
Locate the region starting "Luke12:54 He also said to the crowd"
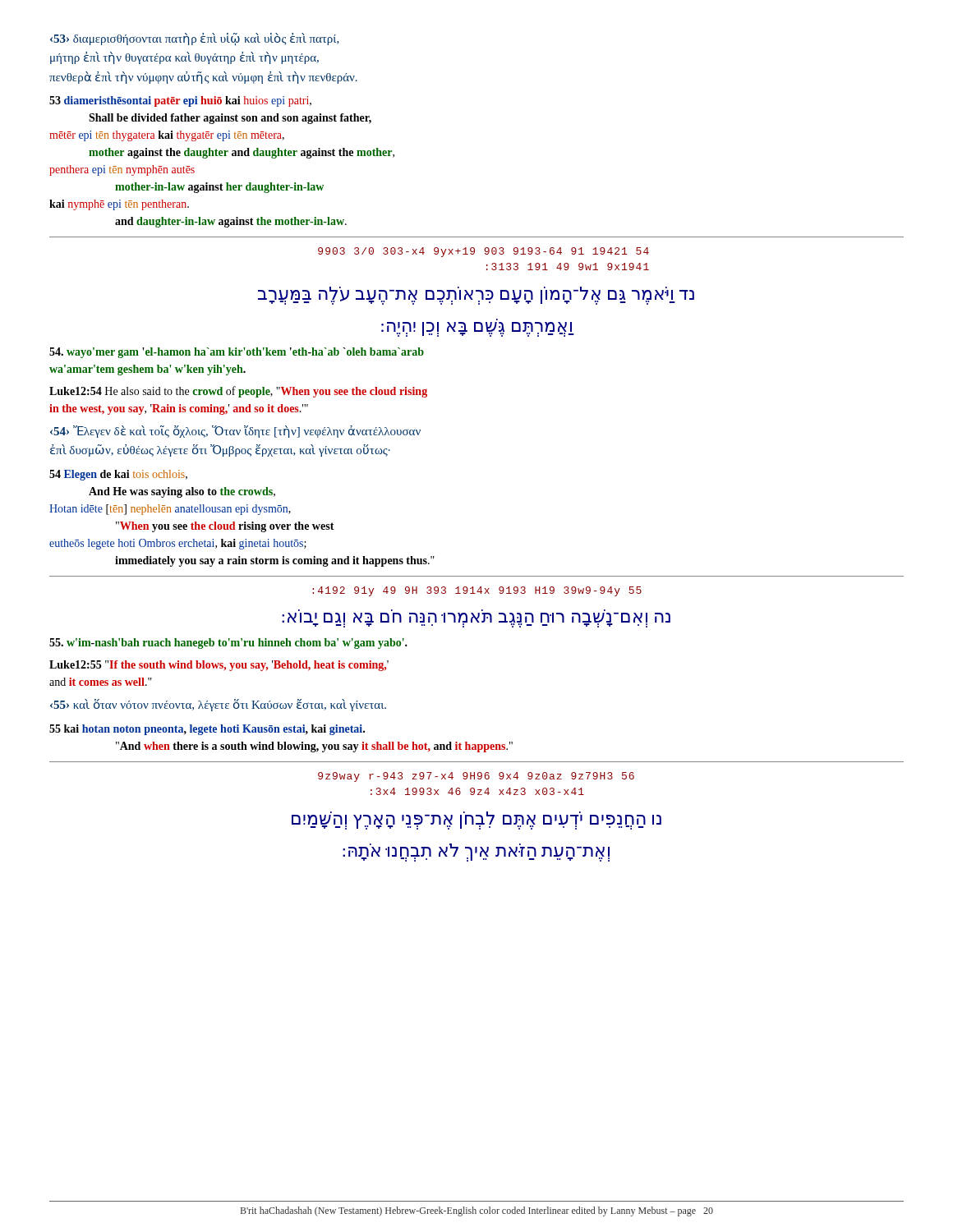pos(238,392)
